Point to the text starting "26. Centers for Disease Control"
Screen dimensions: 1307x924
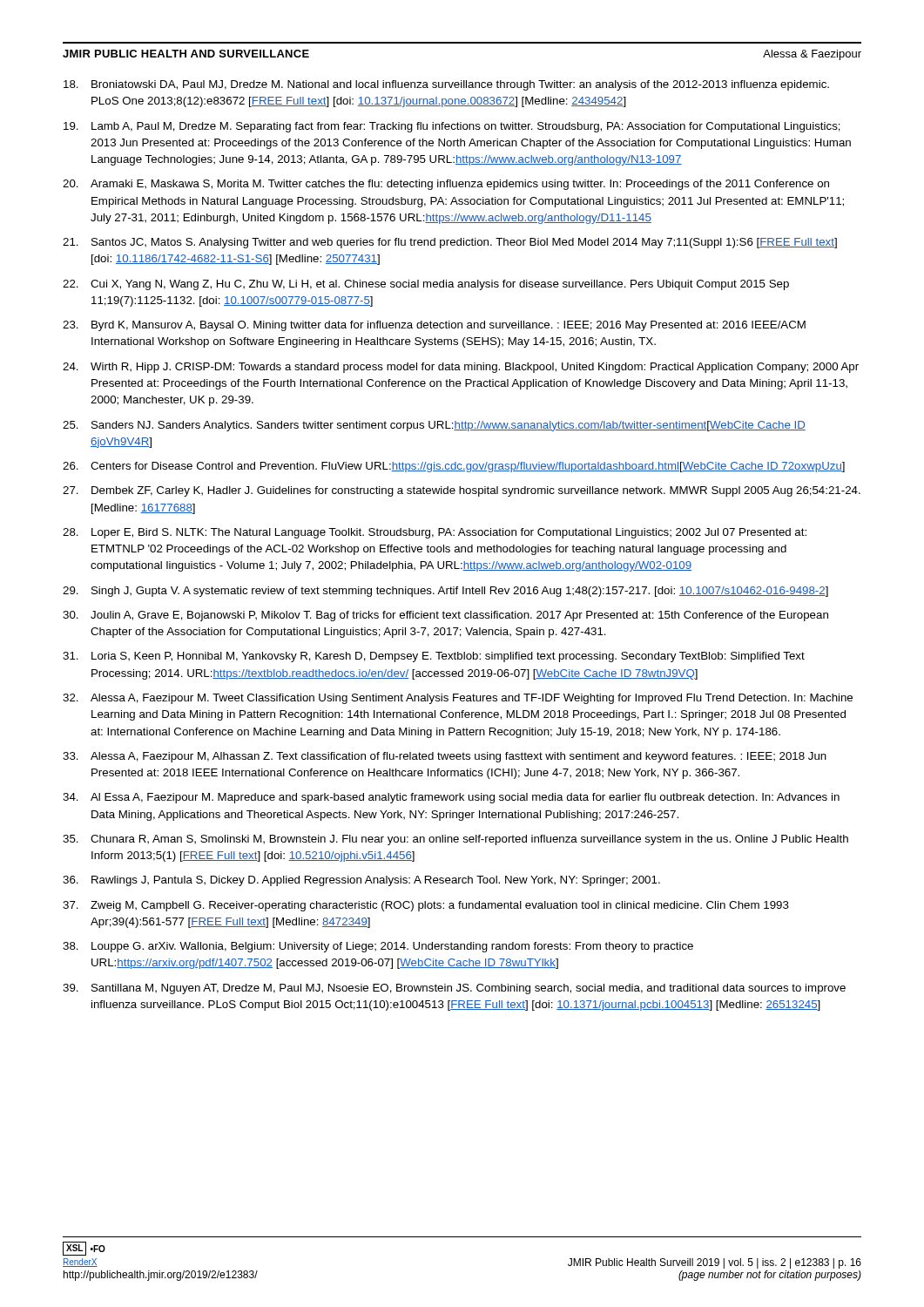tap(462, 466)
